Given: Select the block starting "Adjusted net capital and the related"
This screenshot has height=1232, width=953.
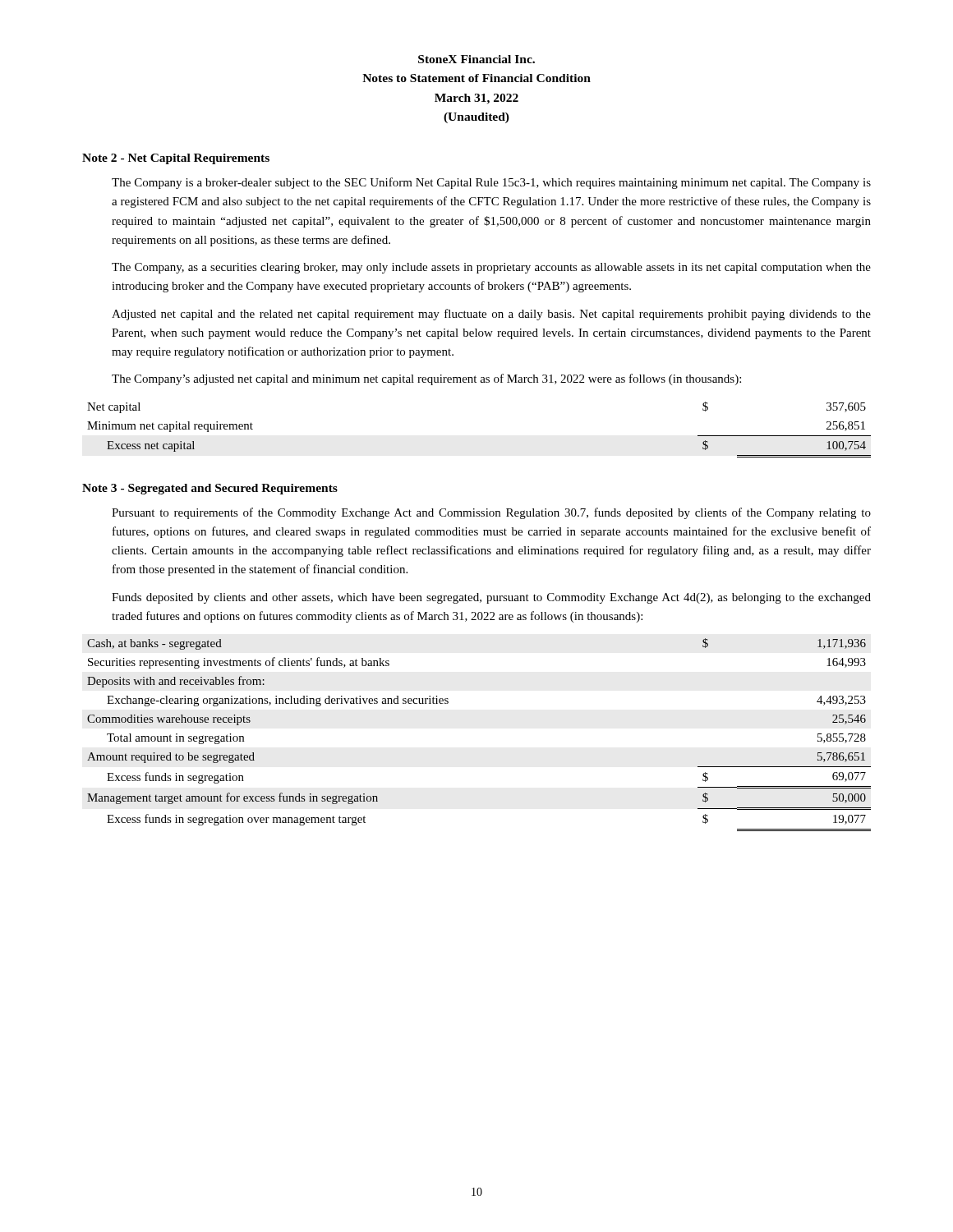Looking at the screenshot, I should (491, 332).
